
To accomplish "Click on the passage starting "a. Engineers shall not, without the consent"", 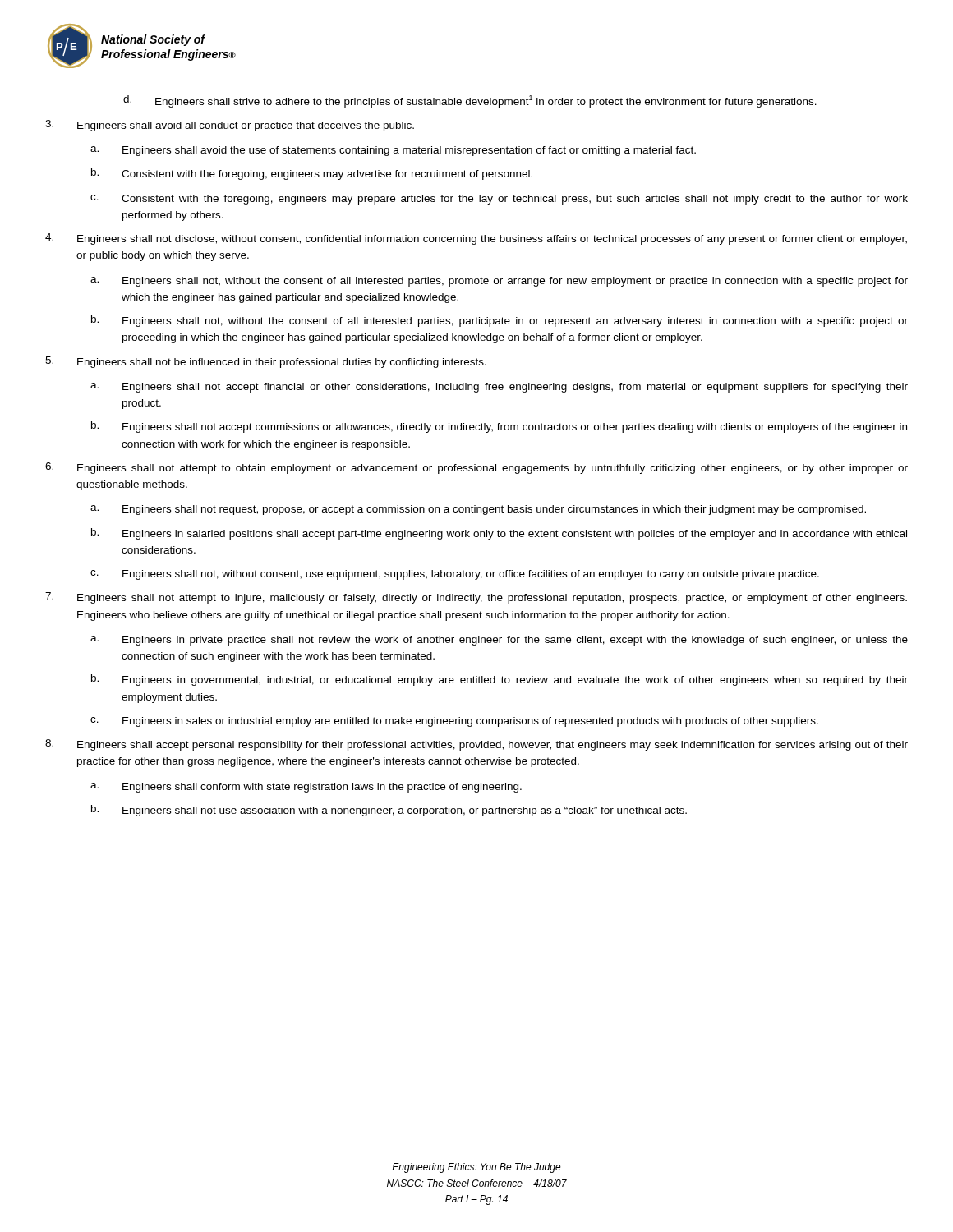I will tap(499, 289).
